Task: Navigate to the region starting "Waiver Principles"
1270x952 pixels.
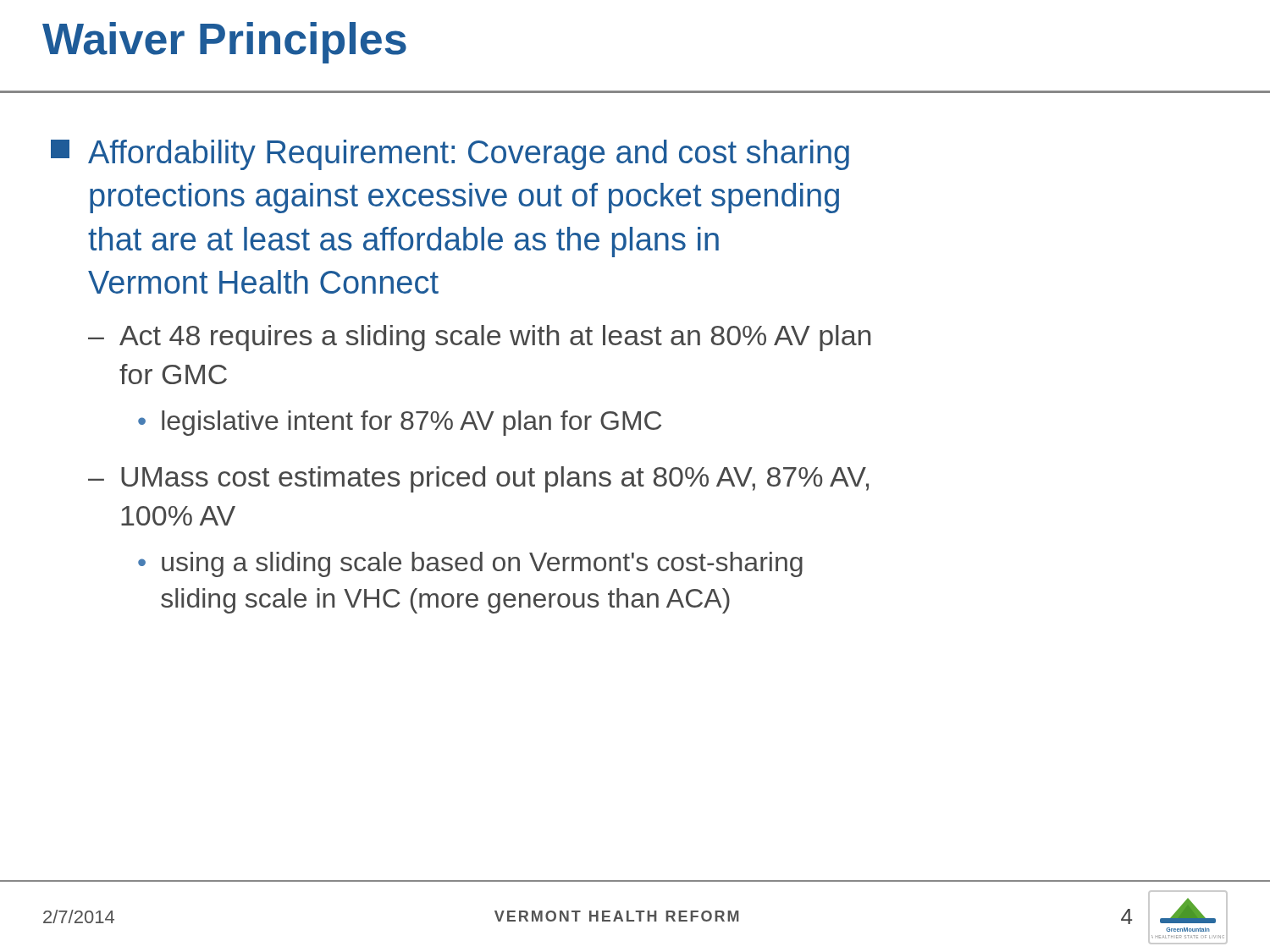Action: (x=224, y=43)
